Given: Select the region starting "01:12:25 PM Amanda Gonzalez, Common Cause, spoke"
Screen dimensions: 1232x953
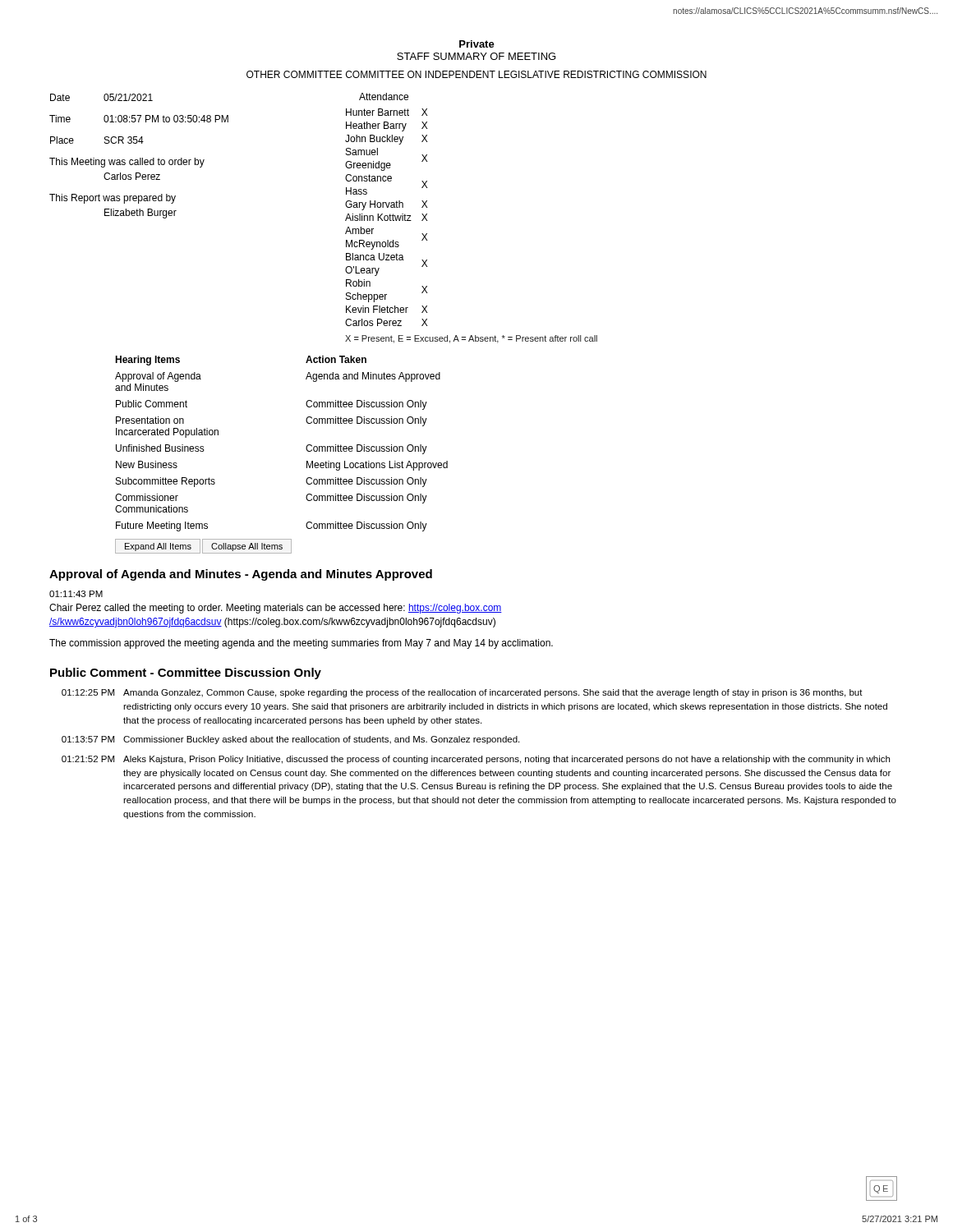Looking at the screenshot, I should pyautogui.click(x=476, y=706).
